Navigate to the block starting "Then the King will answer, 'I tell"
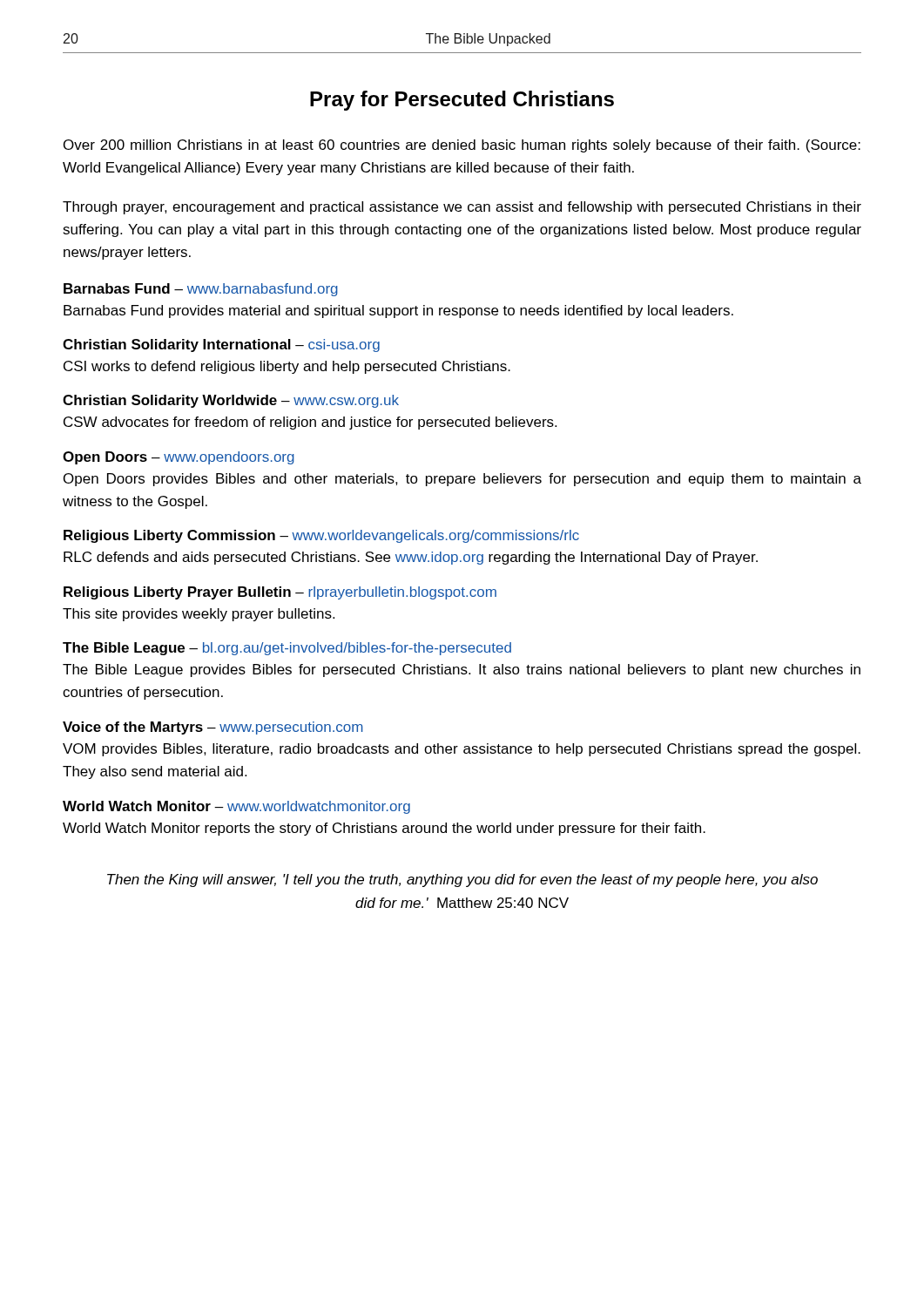Viewport: 924px width, 1307px height. (462, 891)
